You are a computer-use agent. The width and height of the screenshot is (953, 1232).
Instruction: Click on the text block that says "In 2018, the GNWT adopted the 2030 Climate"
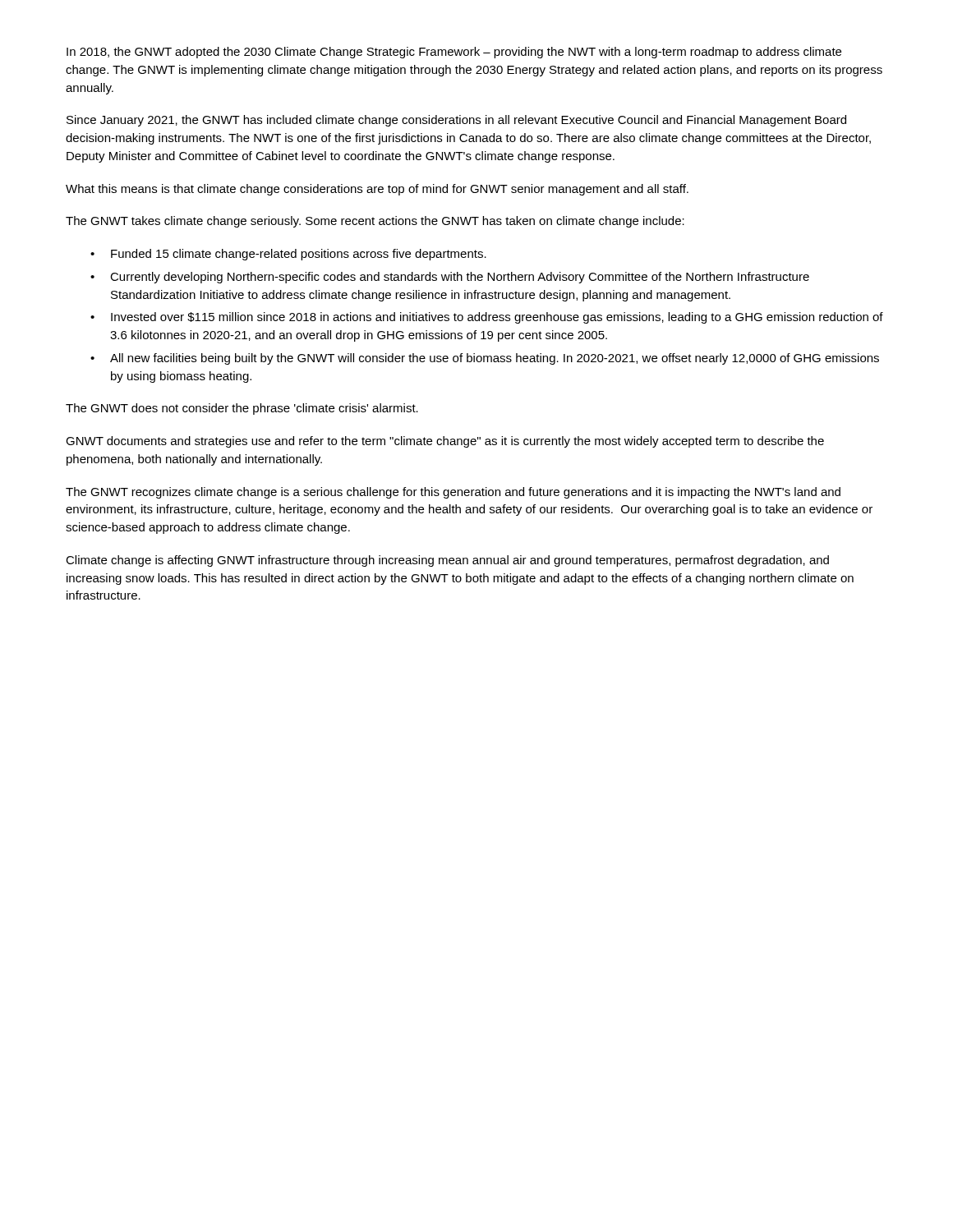click(x=474, y=69)
